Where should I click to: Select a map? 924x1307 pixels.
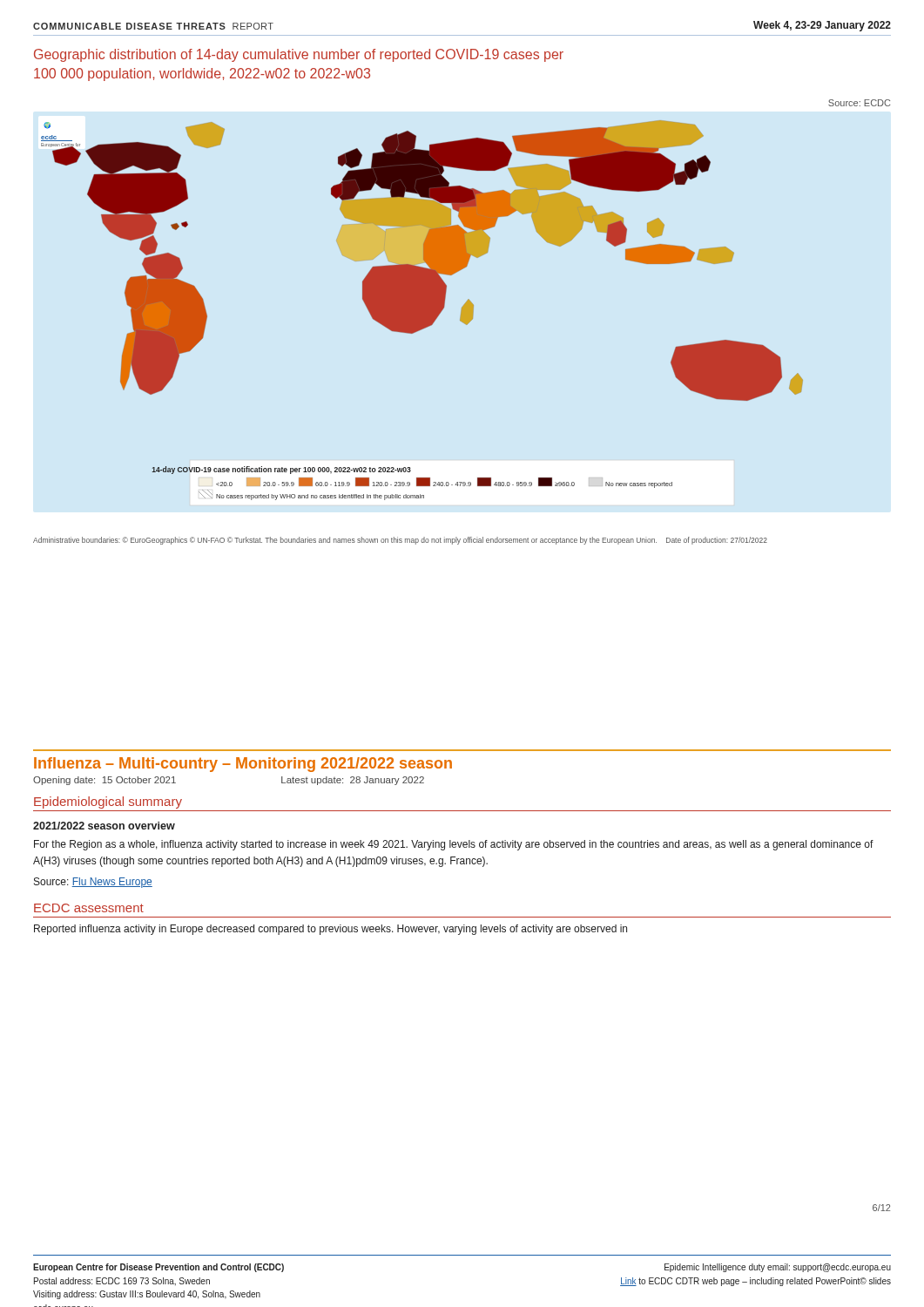462,316
